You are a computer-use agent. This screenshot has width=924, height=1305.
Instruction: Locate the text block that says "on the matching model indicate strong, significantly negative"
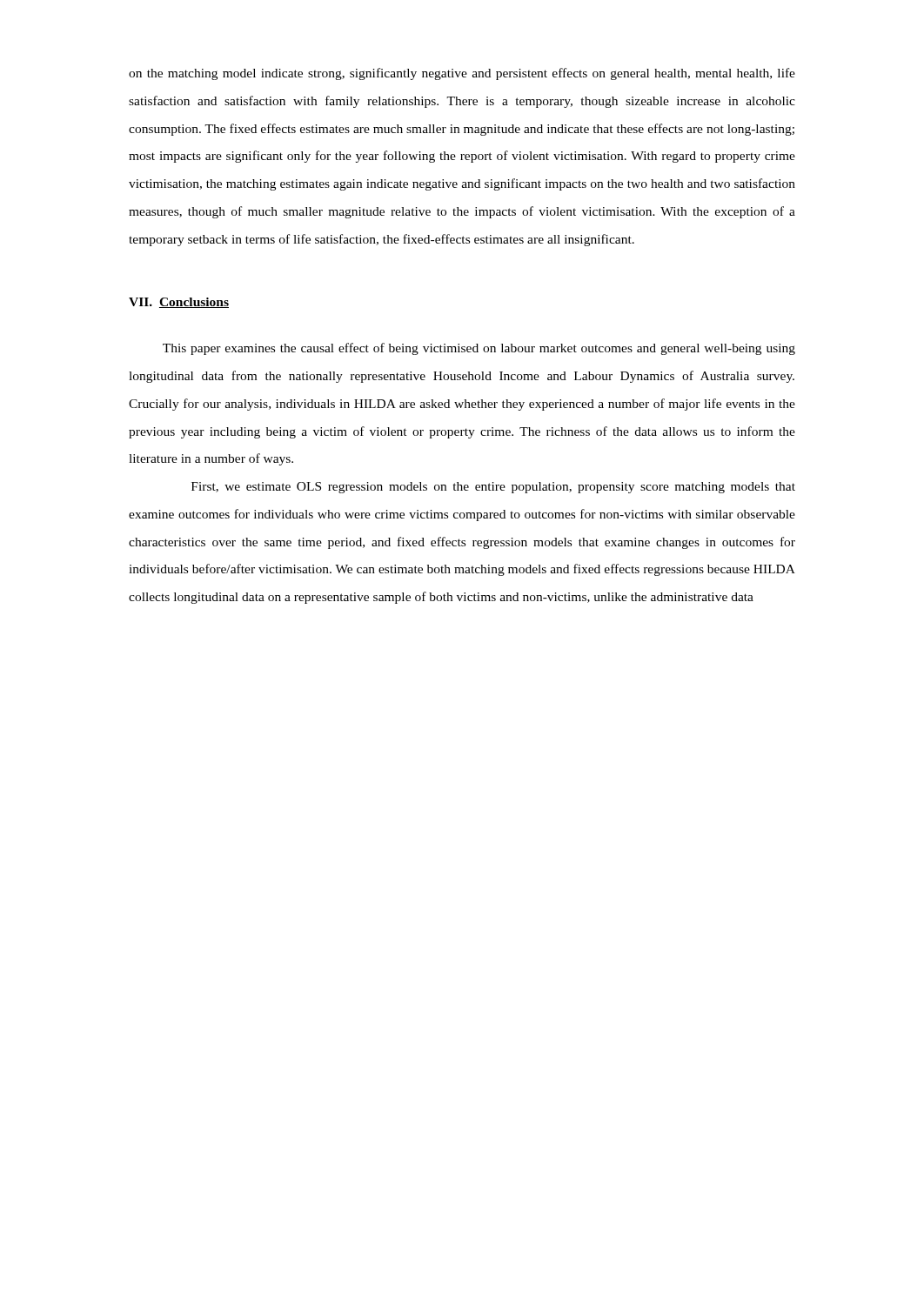point(462,156)
